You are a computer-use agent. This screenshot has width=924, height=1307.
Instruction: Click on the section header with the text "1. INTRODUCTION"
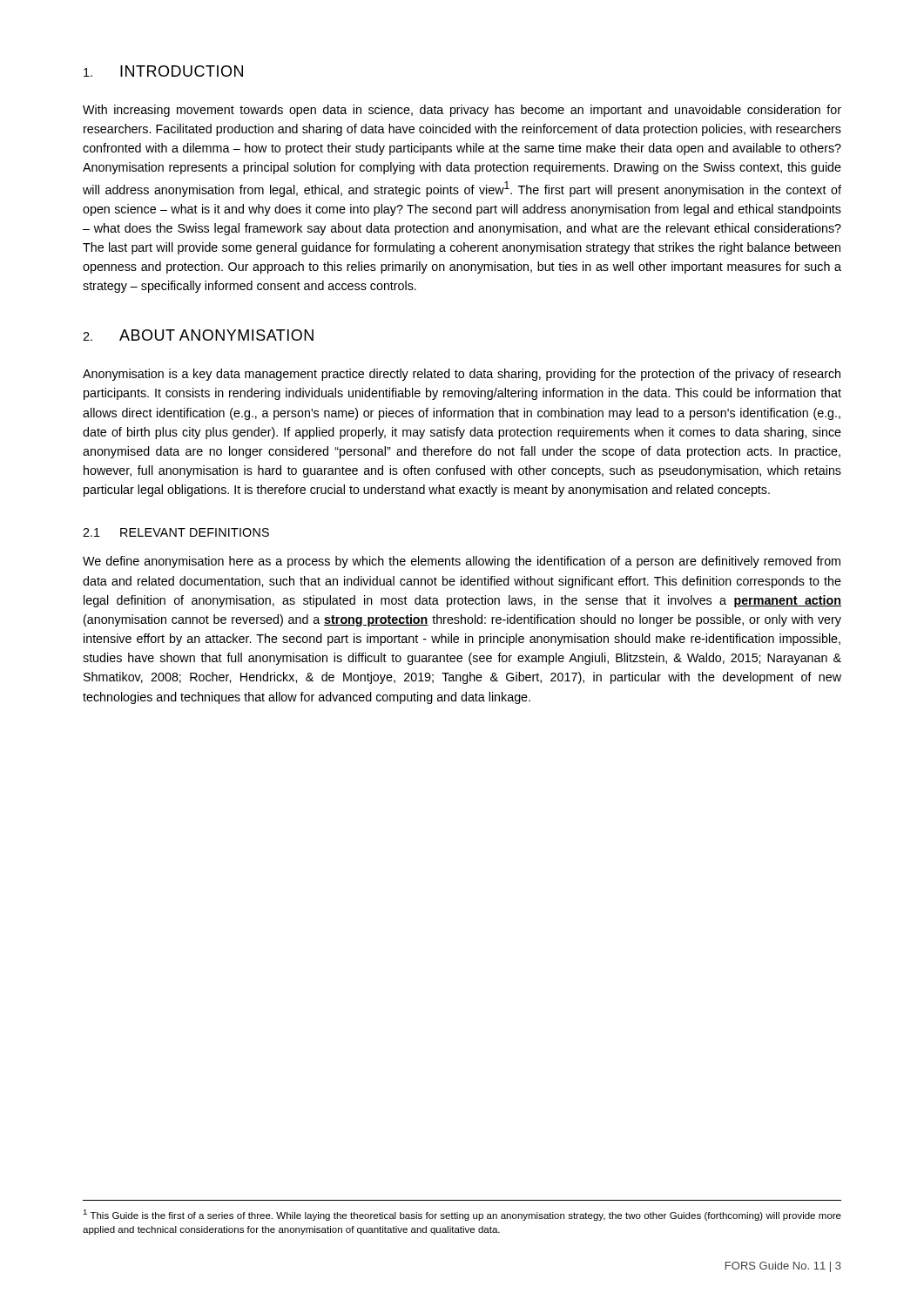164,72
